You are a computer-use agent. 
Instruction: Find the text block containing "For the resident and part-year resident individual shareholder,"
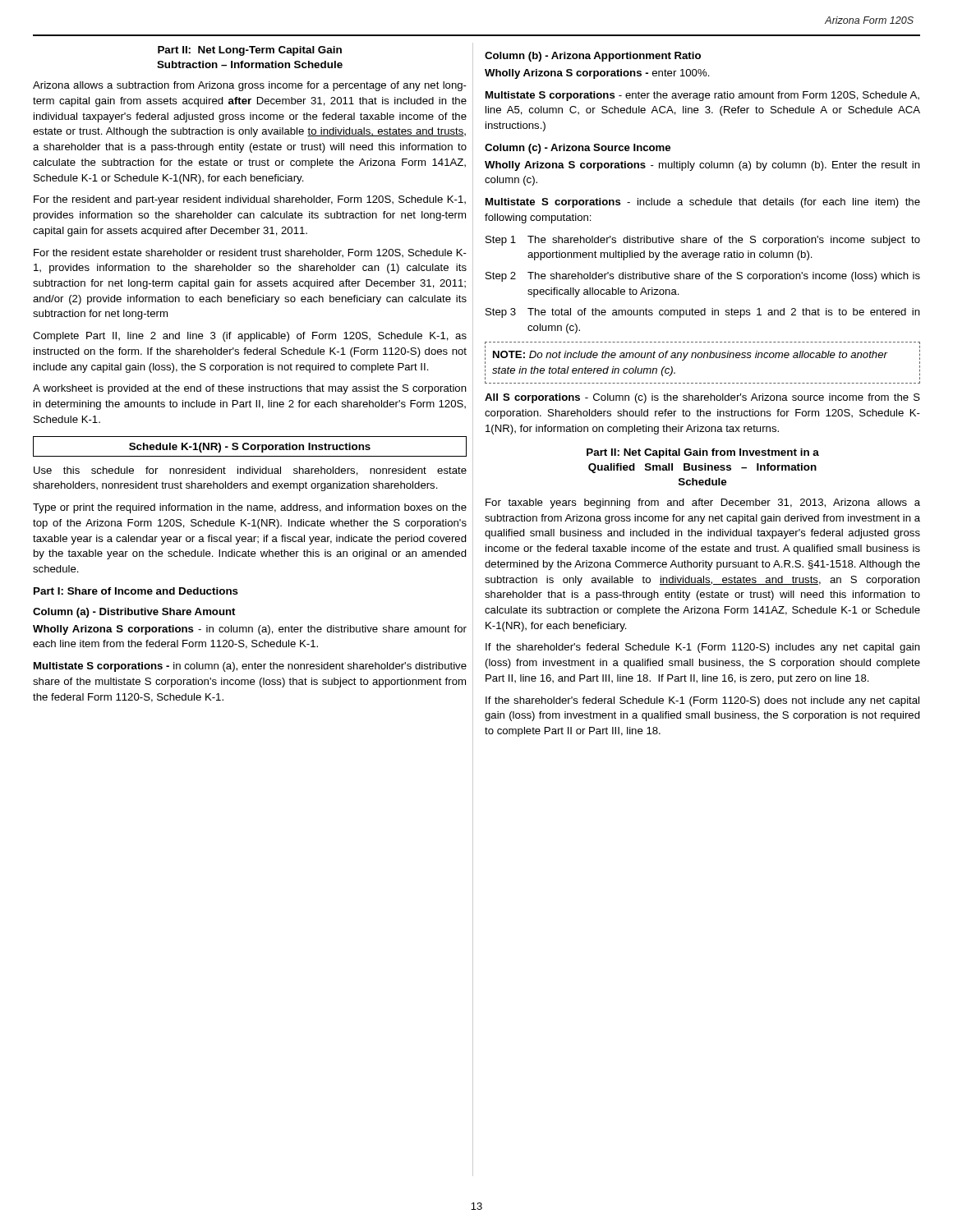click(x=250, y=215)
